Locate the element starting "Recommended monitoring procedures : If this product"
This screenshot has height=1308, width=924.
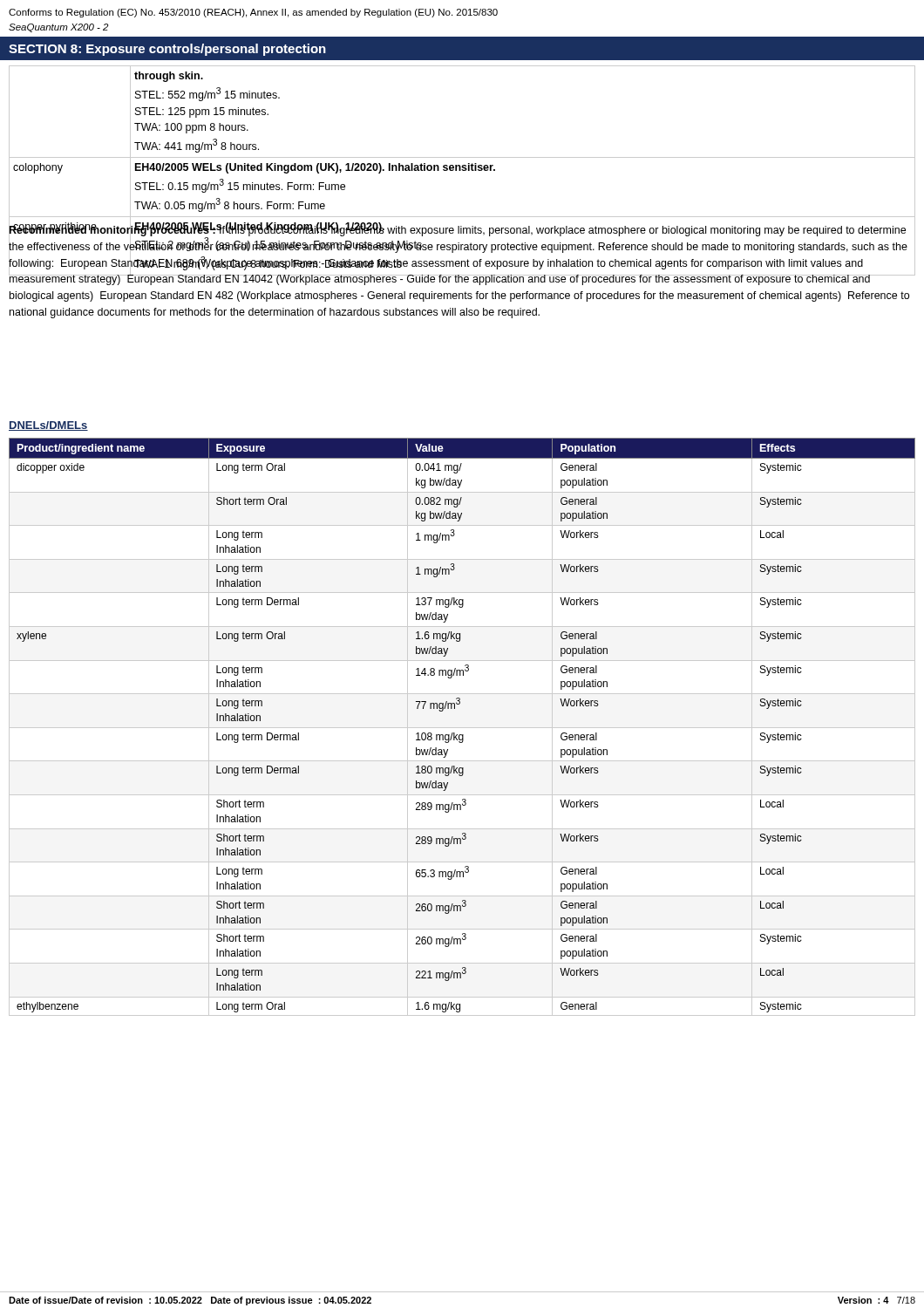(459, 271)
